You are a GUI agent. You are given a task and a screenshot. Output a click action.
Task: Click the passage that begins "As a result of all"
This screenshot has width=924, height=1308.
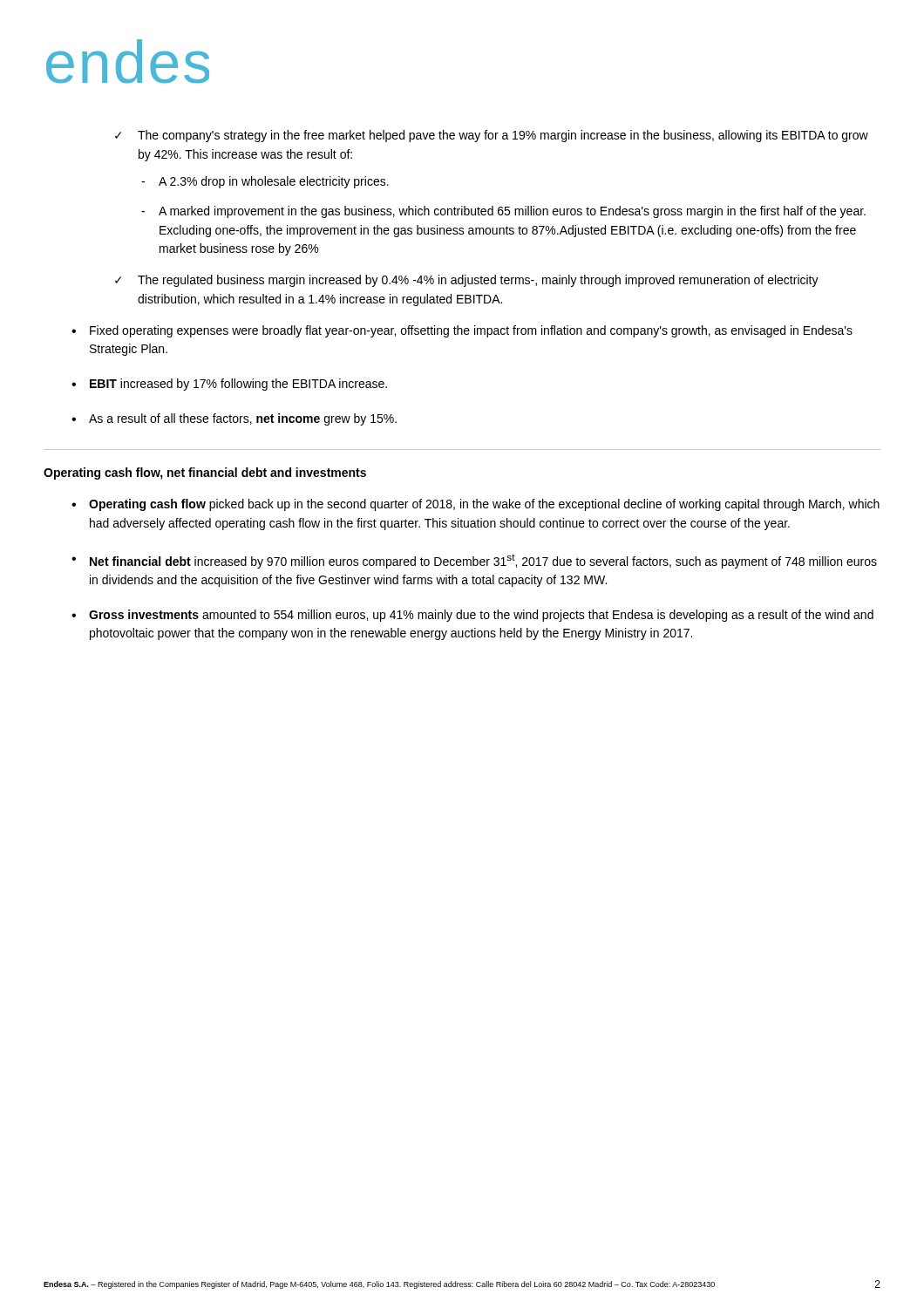coord(234,419)
